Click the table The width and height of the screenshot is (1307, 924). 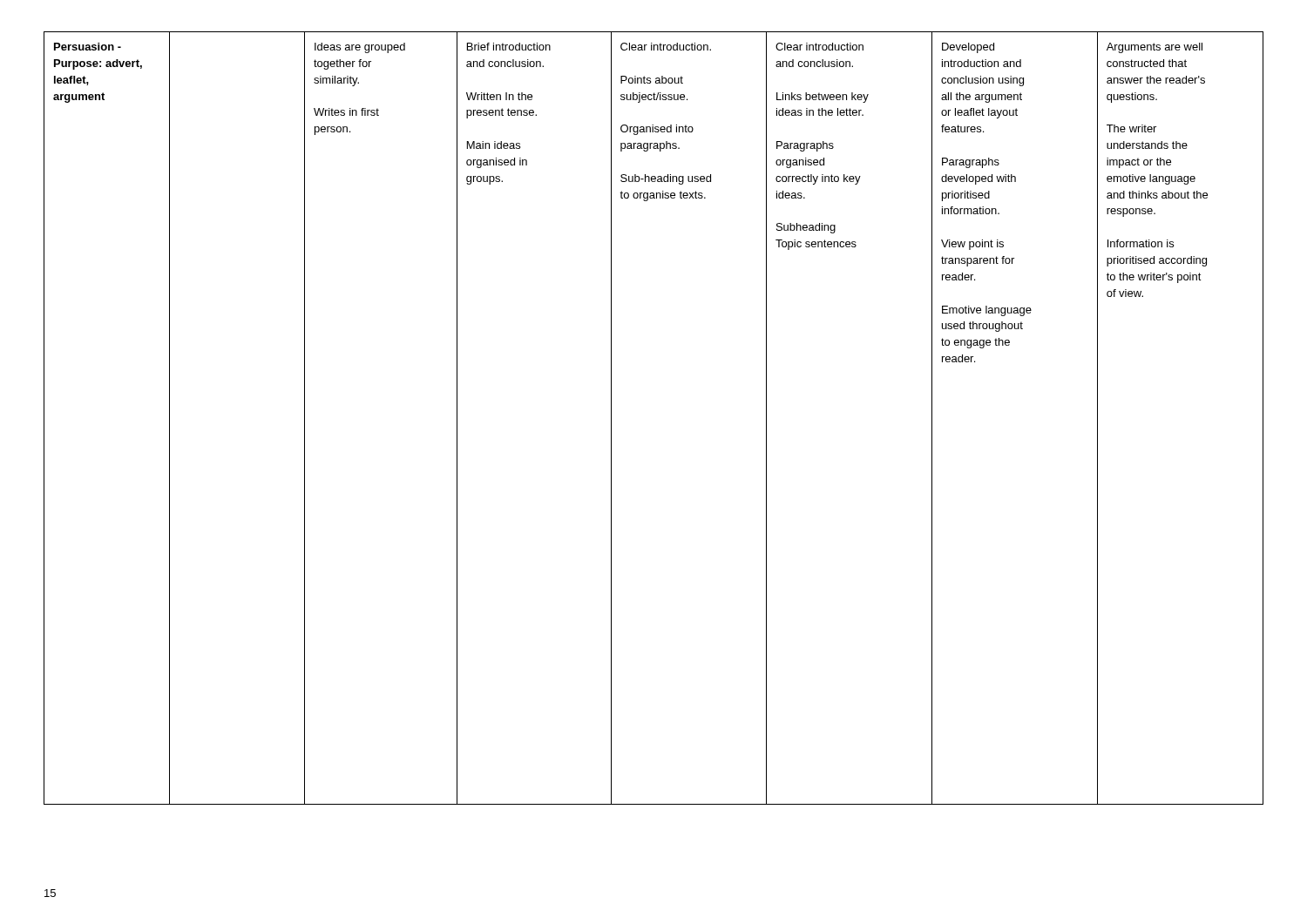[654, 418]
